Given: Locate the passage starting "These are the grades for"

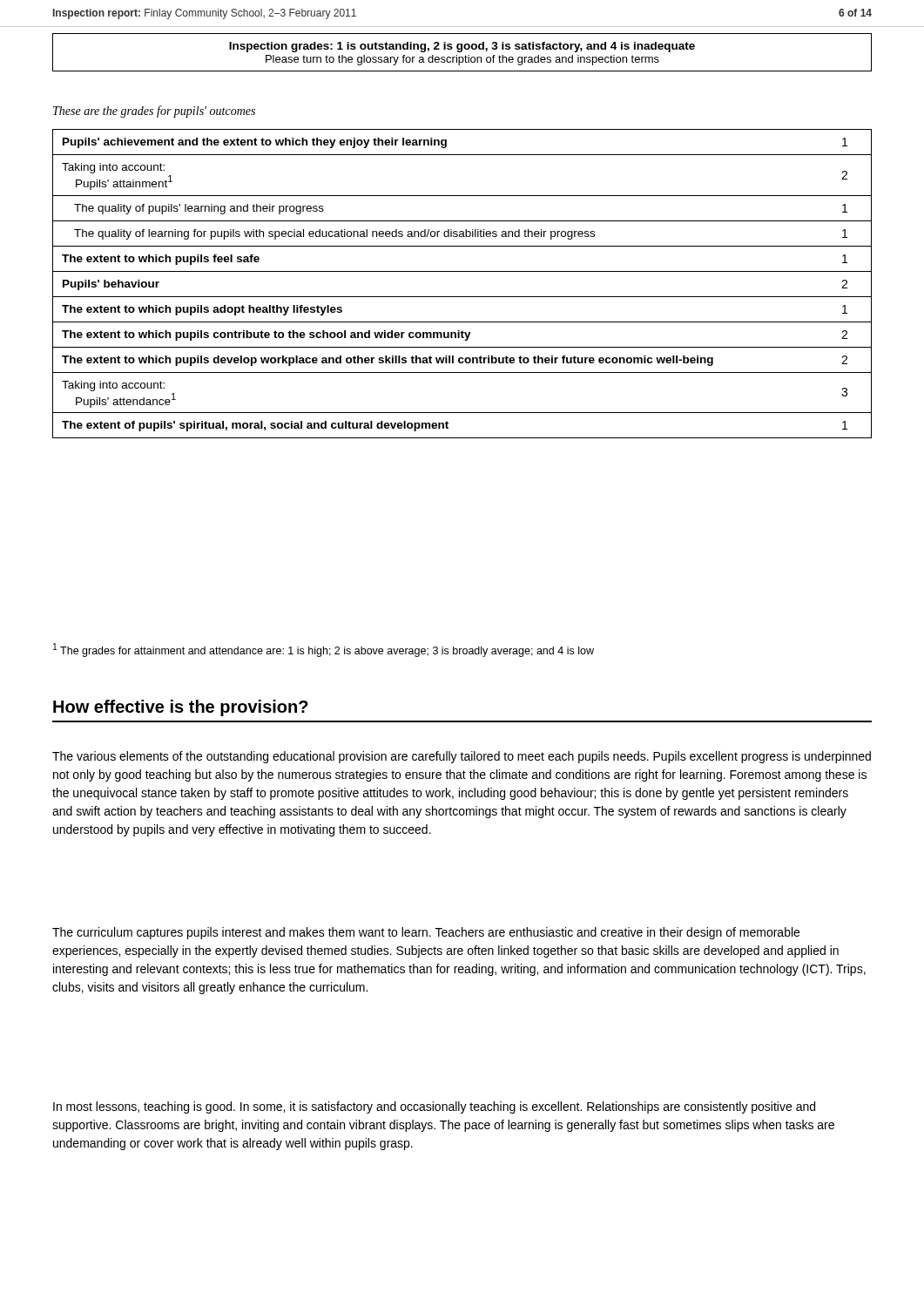Looking at the screenshot, I should 154,111.
